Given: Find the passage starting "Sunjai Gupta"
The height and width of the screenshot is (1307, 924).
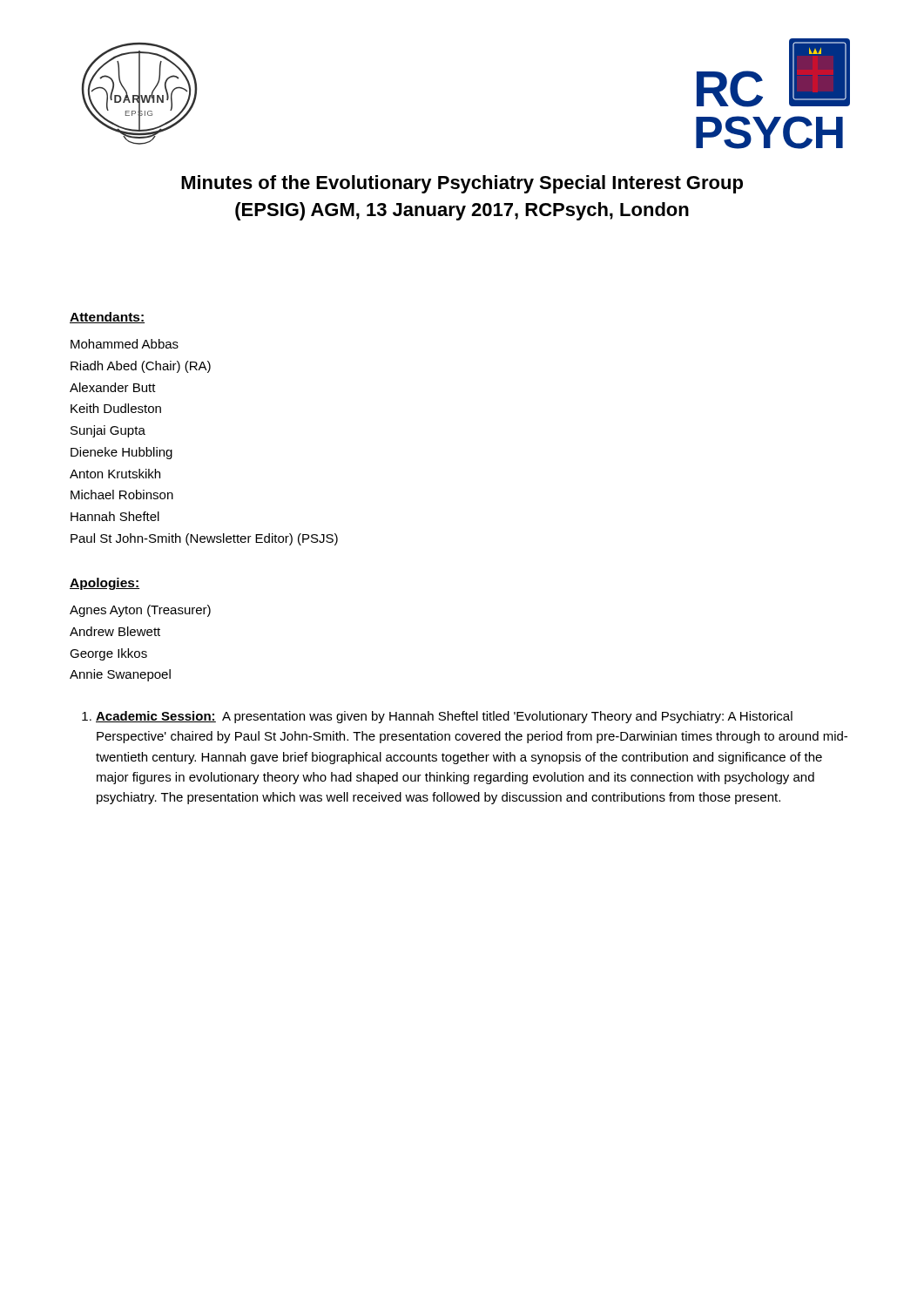Looking at the screenshot, I should (x=107, y=430).
